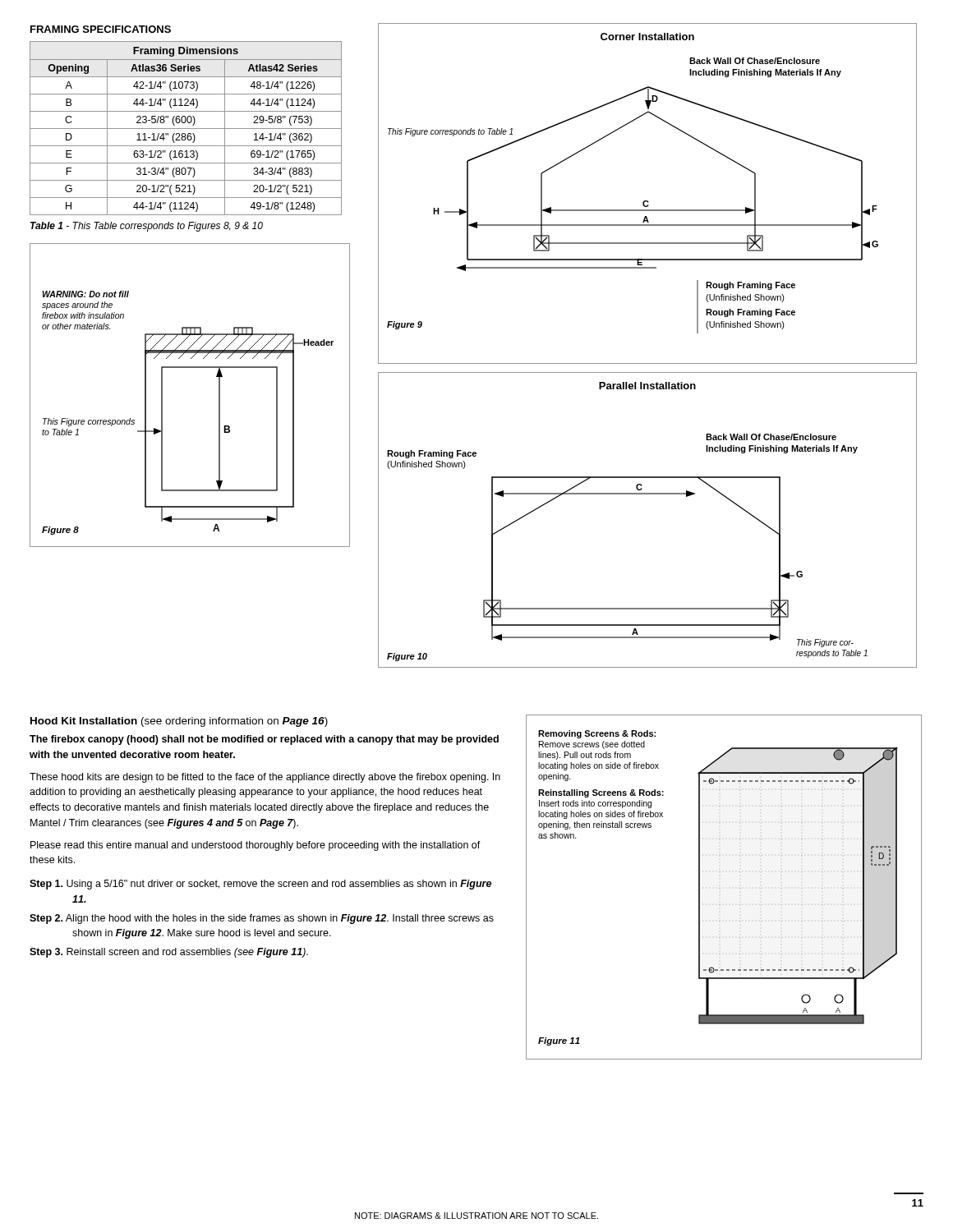Find the text starting "The firebox canopy (hood) shall not be"
Screen dimensions: 1232x953
[264, 747]
